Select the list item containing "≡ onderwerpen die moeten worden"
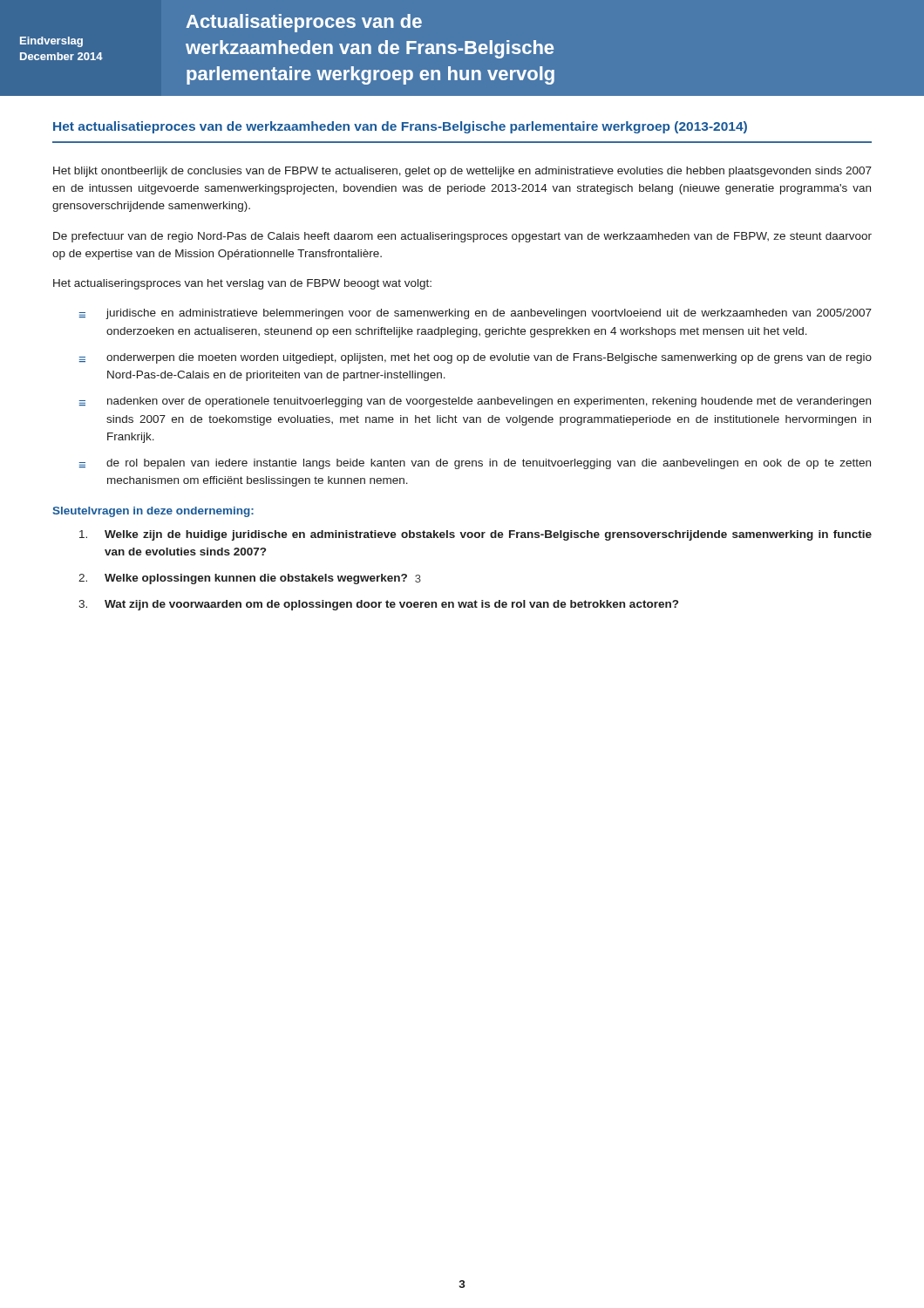Viewport: 924px width, 1308px height. (475, 366)
